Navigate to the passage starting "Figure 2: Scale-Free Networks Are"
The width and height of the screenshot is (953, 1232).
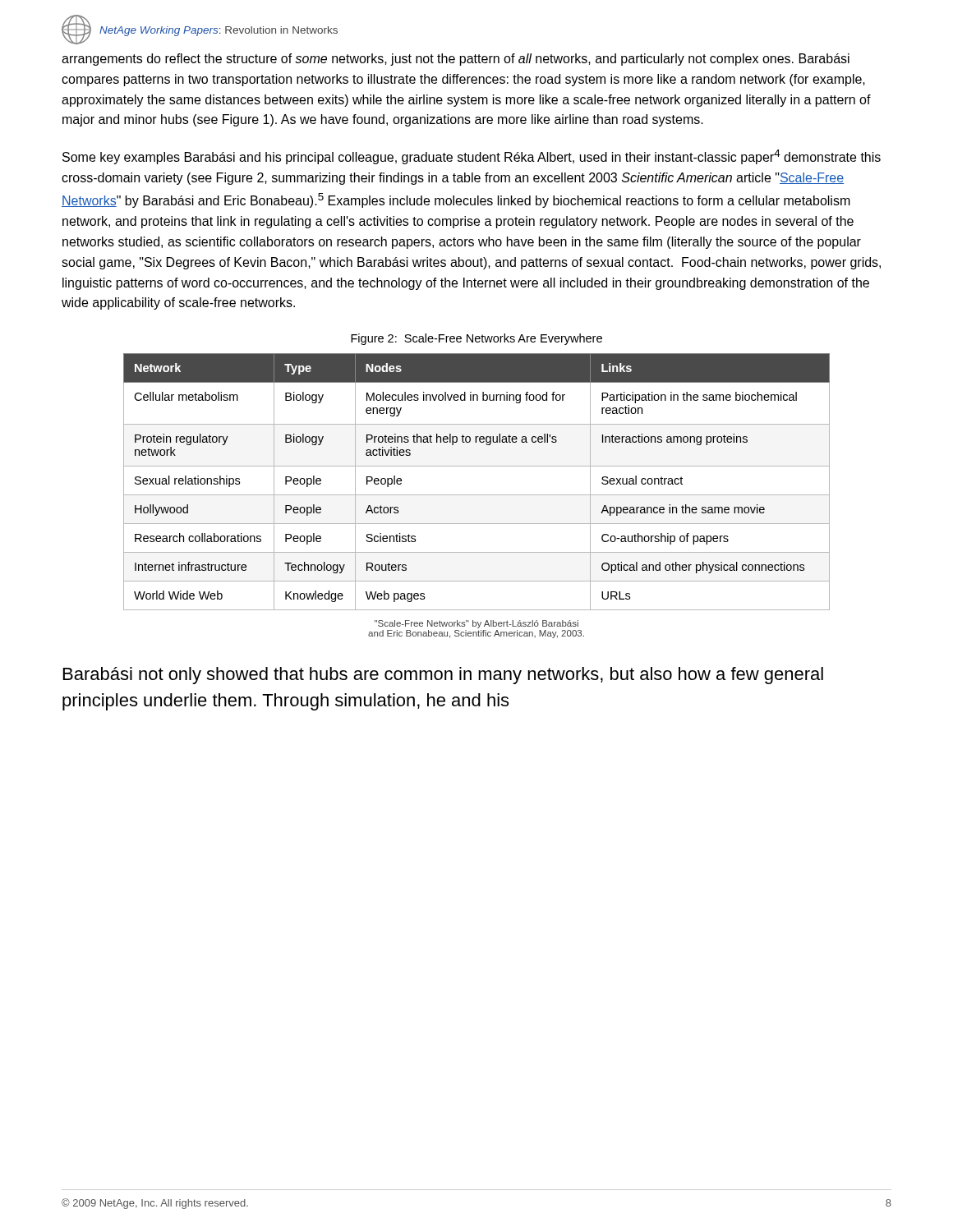tap(476, 339)
